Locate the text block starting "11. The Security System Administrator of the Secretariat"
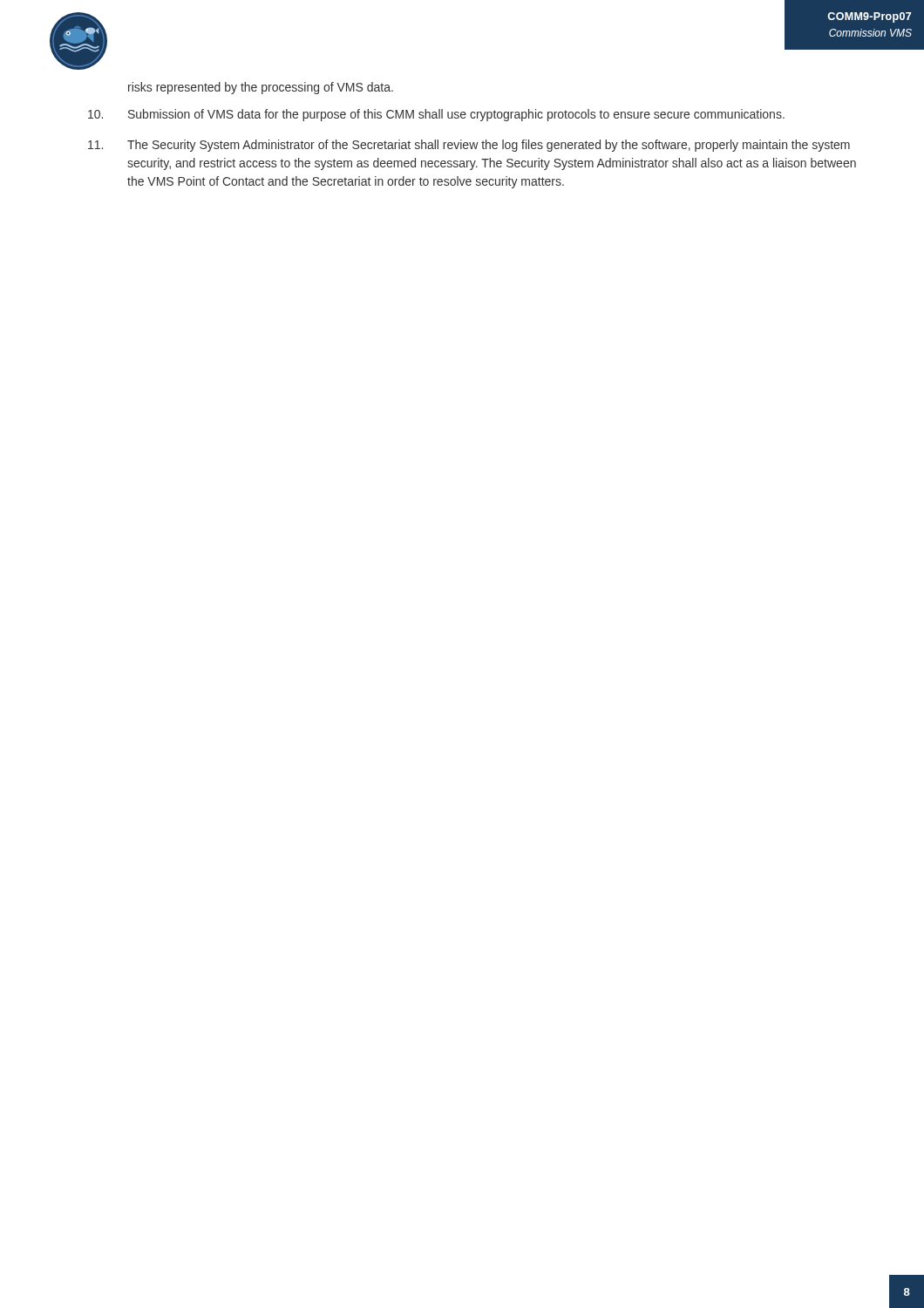The width and height of the screenshot is (924, 1308). click(476, 164)
